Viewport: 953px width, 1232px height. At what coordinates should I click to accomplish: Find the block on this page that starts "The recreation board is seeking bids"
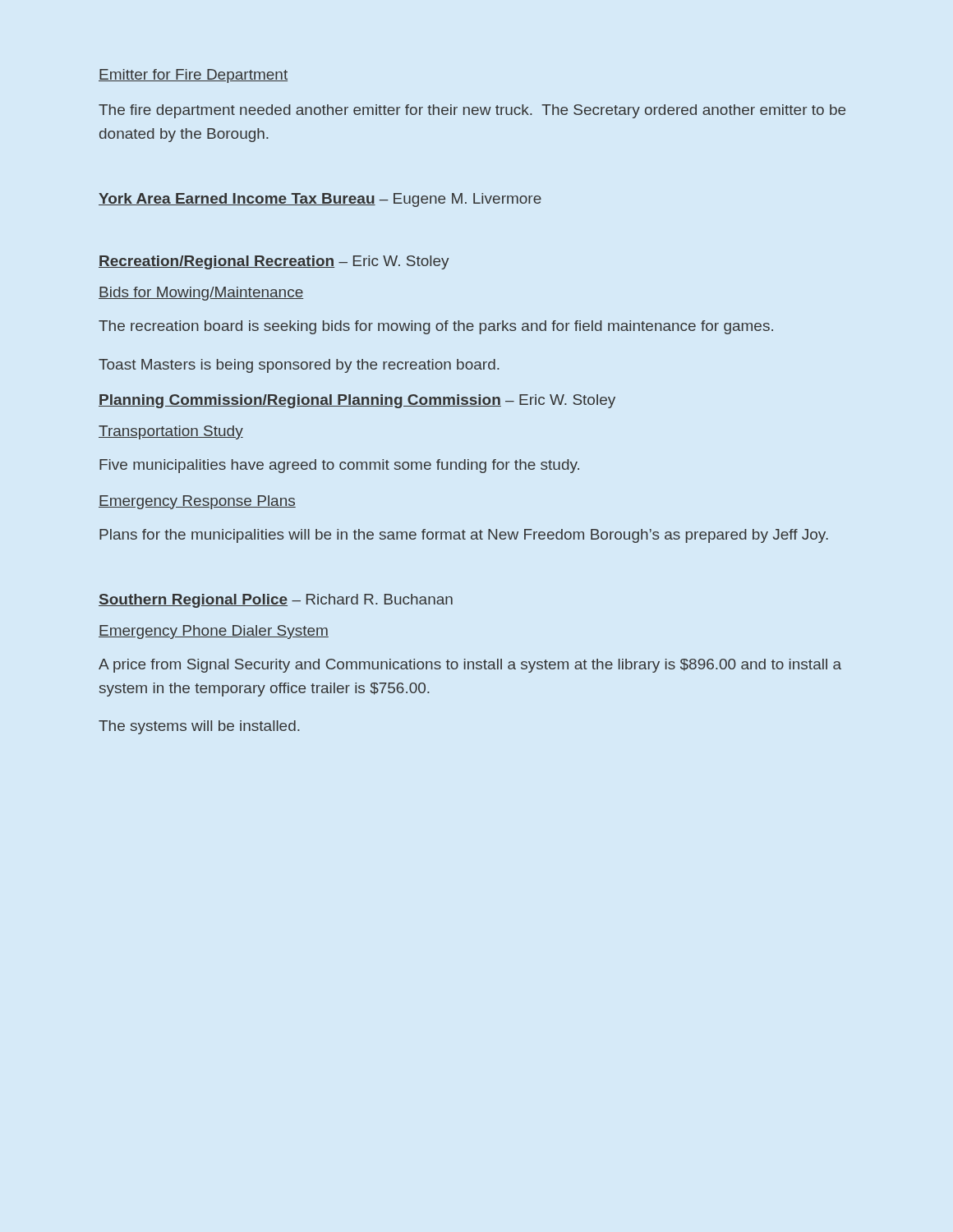coord(437,326)
